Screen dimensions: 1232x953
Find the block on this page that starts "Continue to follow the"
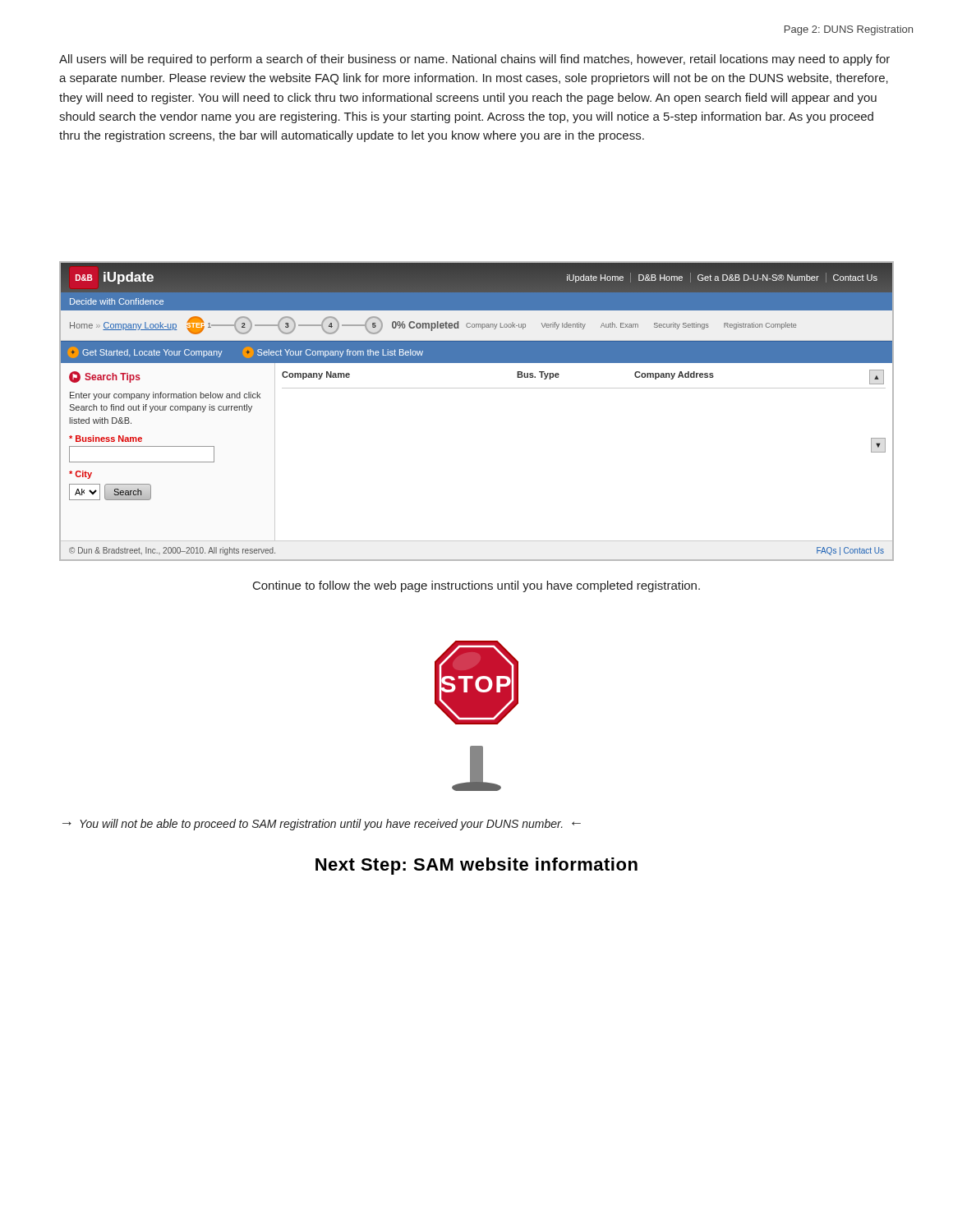coord(476,585)
